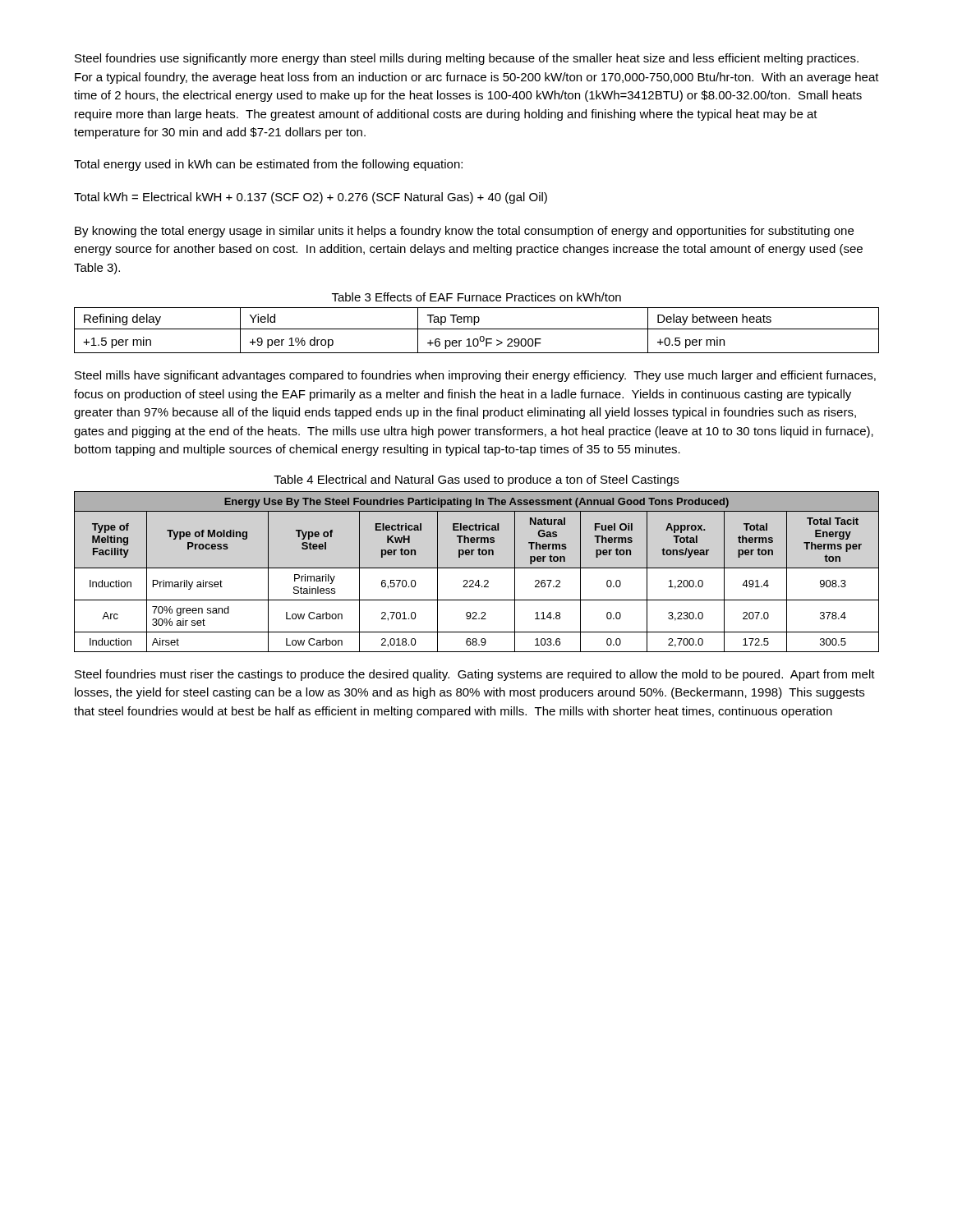Image resolution: width=953 pixels, height=1232 pixels.
Task: Find the block on this page that starts "Steel foundries use significantly more energy than"
Action: (x=476, y=95)
